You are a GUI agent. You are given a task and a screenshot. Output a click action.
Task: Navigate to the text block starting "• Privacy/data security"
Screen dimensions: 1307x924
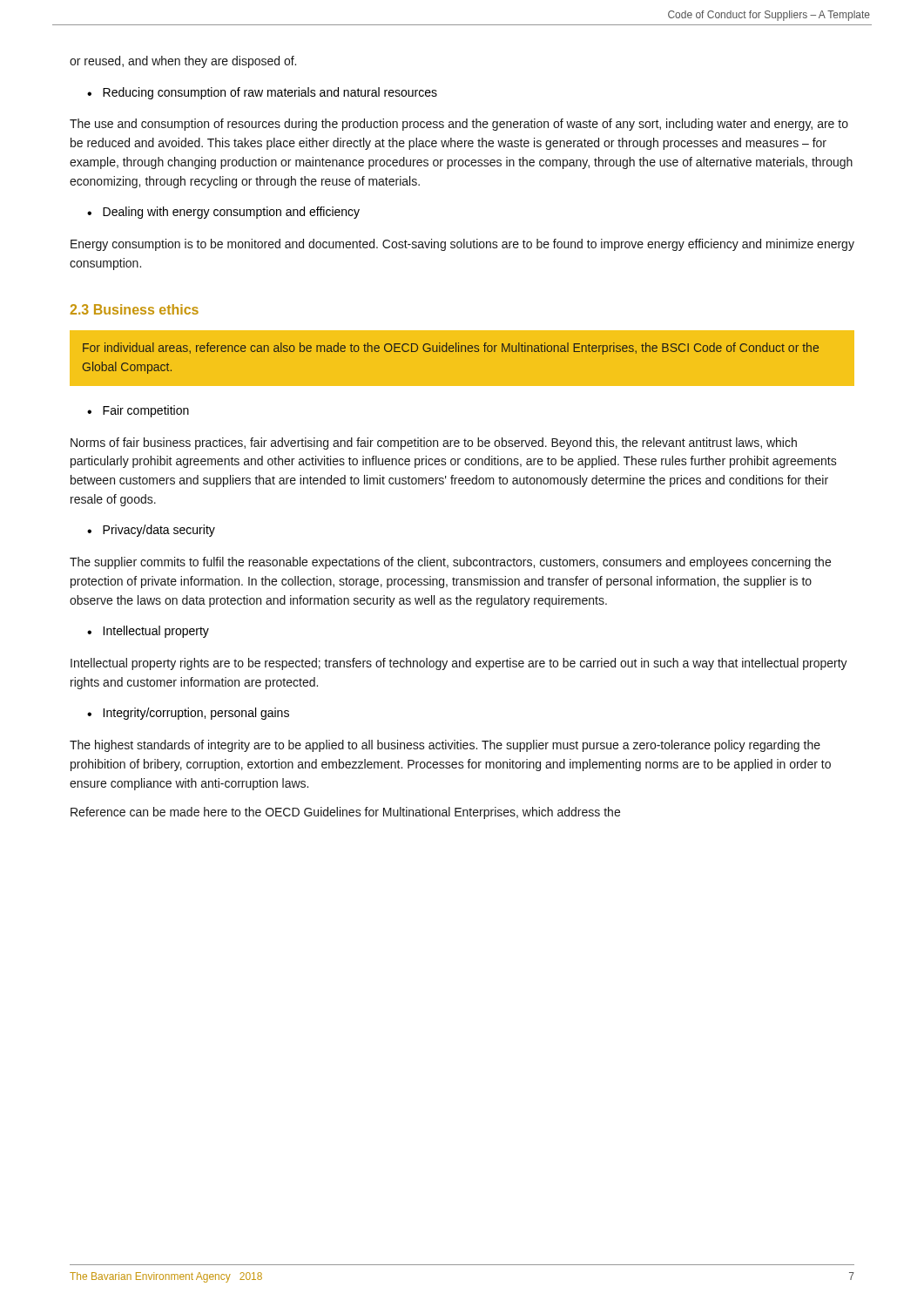(x=151, y=531)
